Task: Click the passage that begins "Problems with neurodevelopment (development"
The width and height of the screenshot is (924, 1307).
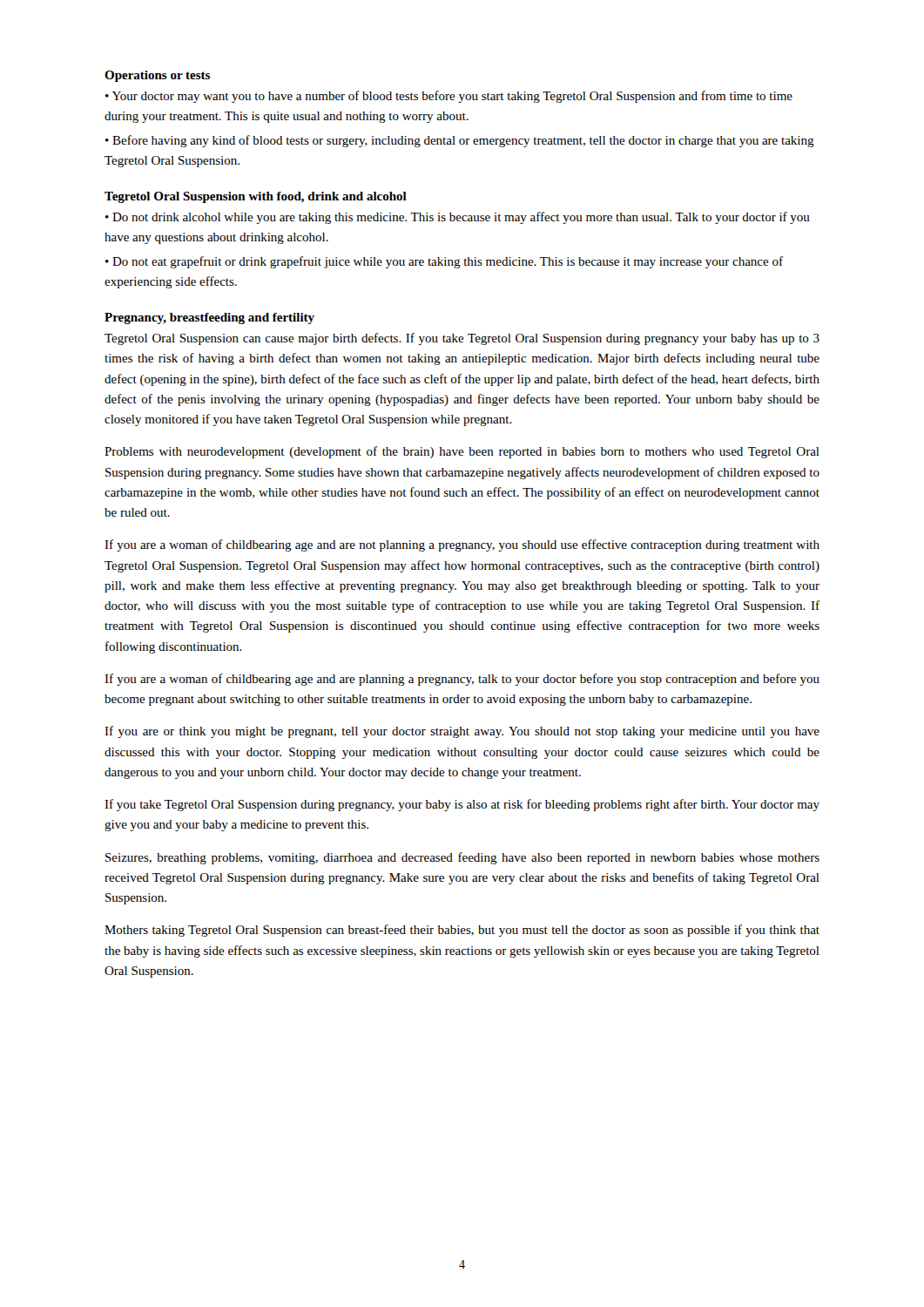Action: (x=462, y=482)
